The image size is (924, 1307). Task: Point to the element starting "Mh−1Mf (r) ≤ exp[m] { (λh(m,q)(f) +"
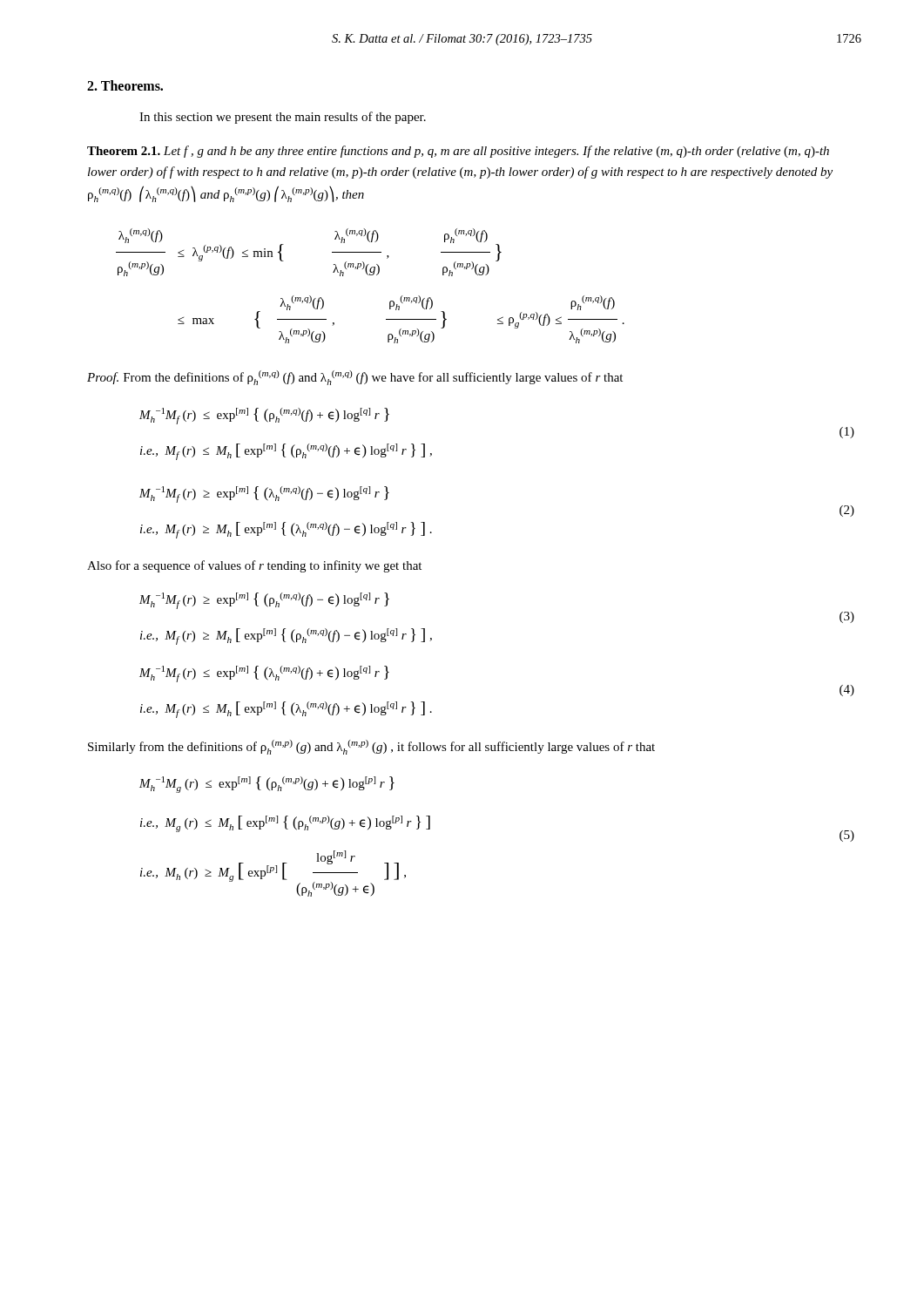click(x=264, y=674)
